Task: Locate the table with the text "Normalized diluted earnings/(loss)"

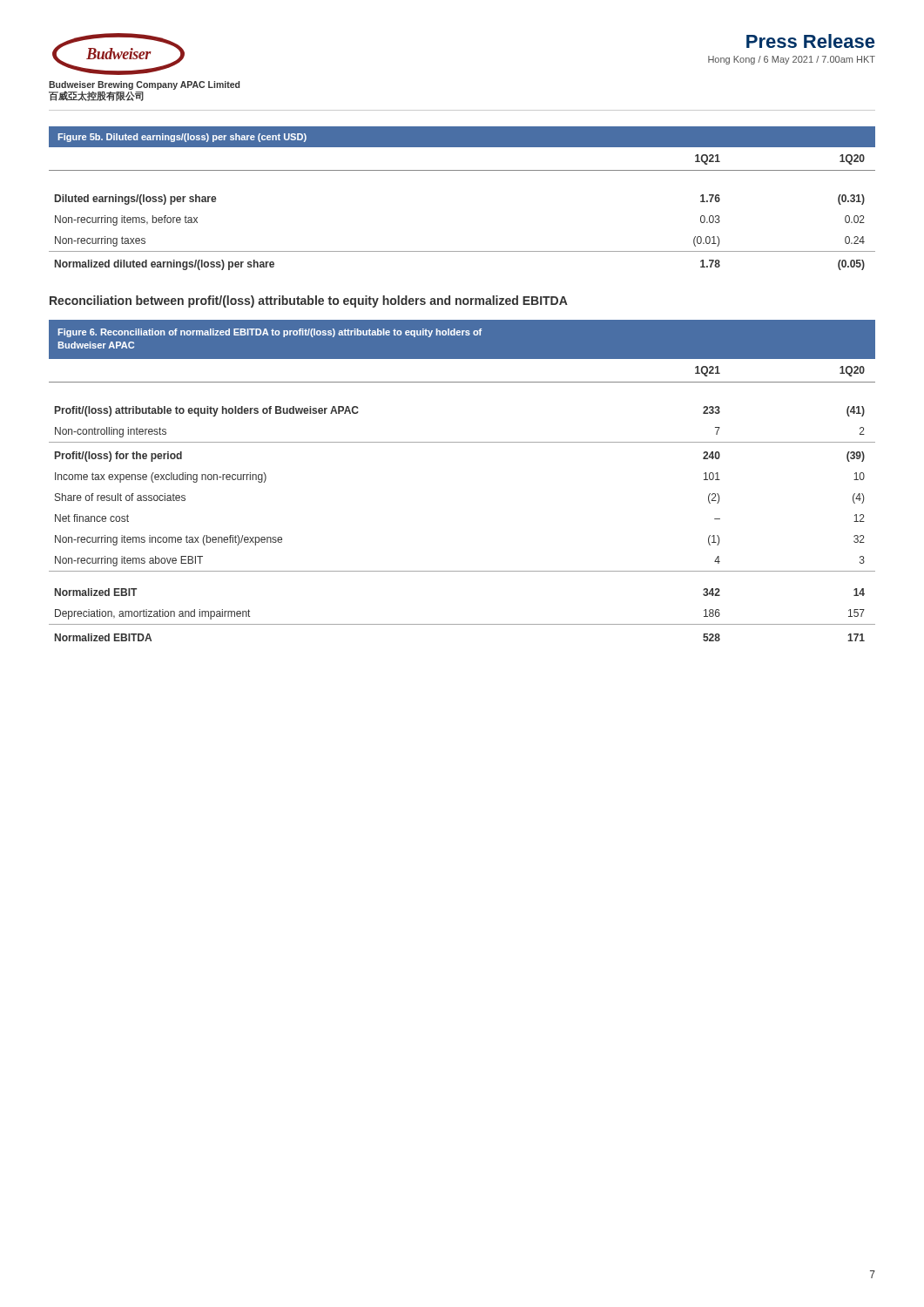Action: tap(462, 200)
